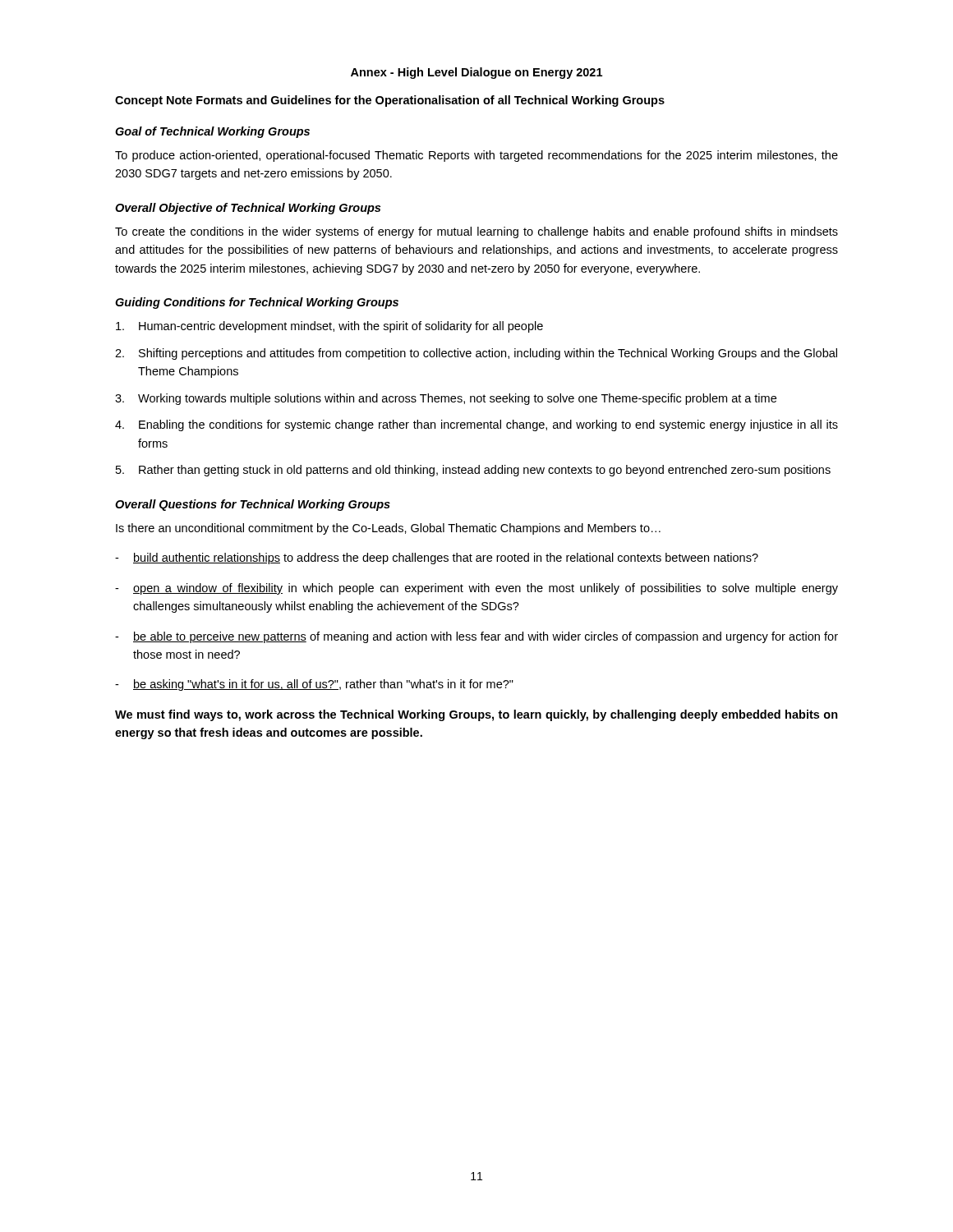Where is the passage that starts "2. Shifting perceptions and"?

[x=476, y=362]
